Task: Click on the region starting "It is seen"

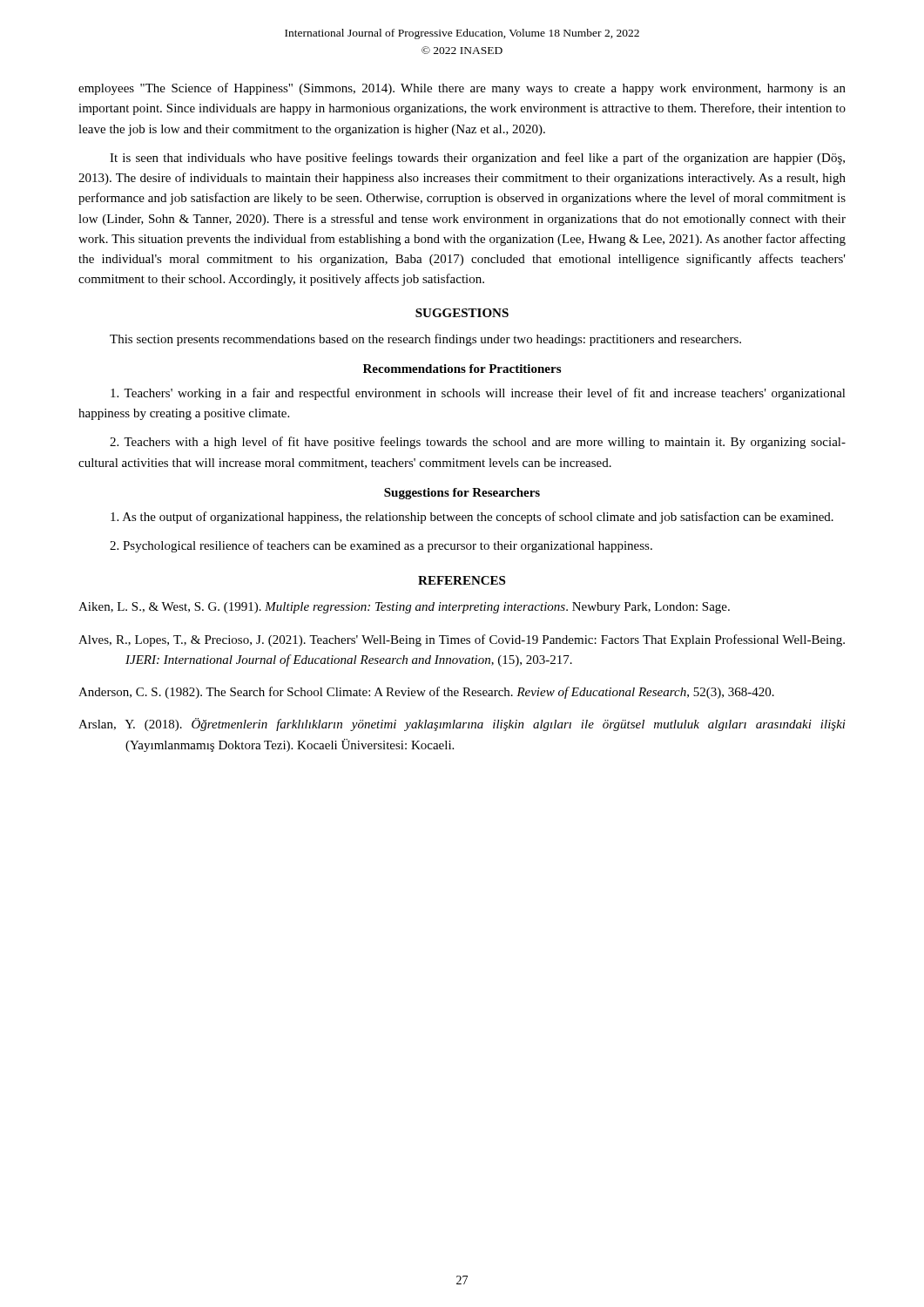Action: tap(462, 218)
